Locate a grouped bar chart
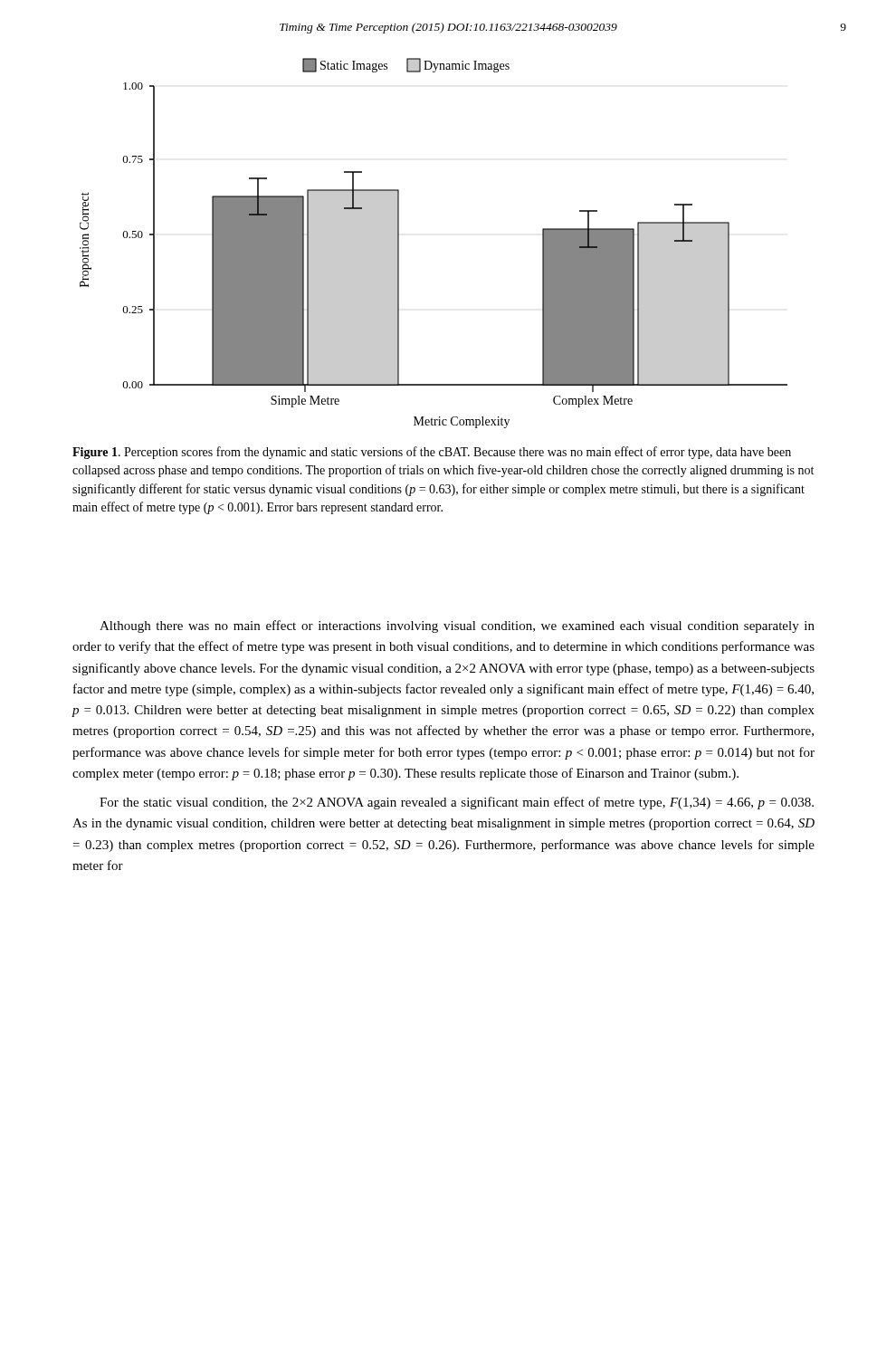896x1358 pixels. pos(448,246)
